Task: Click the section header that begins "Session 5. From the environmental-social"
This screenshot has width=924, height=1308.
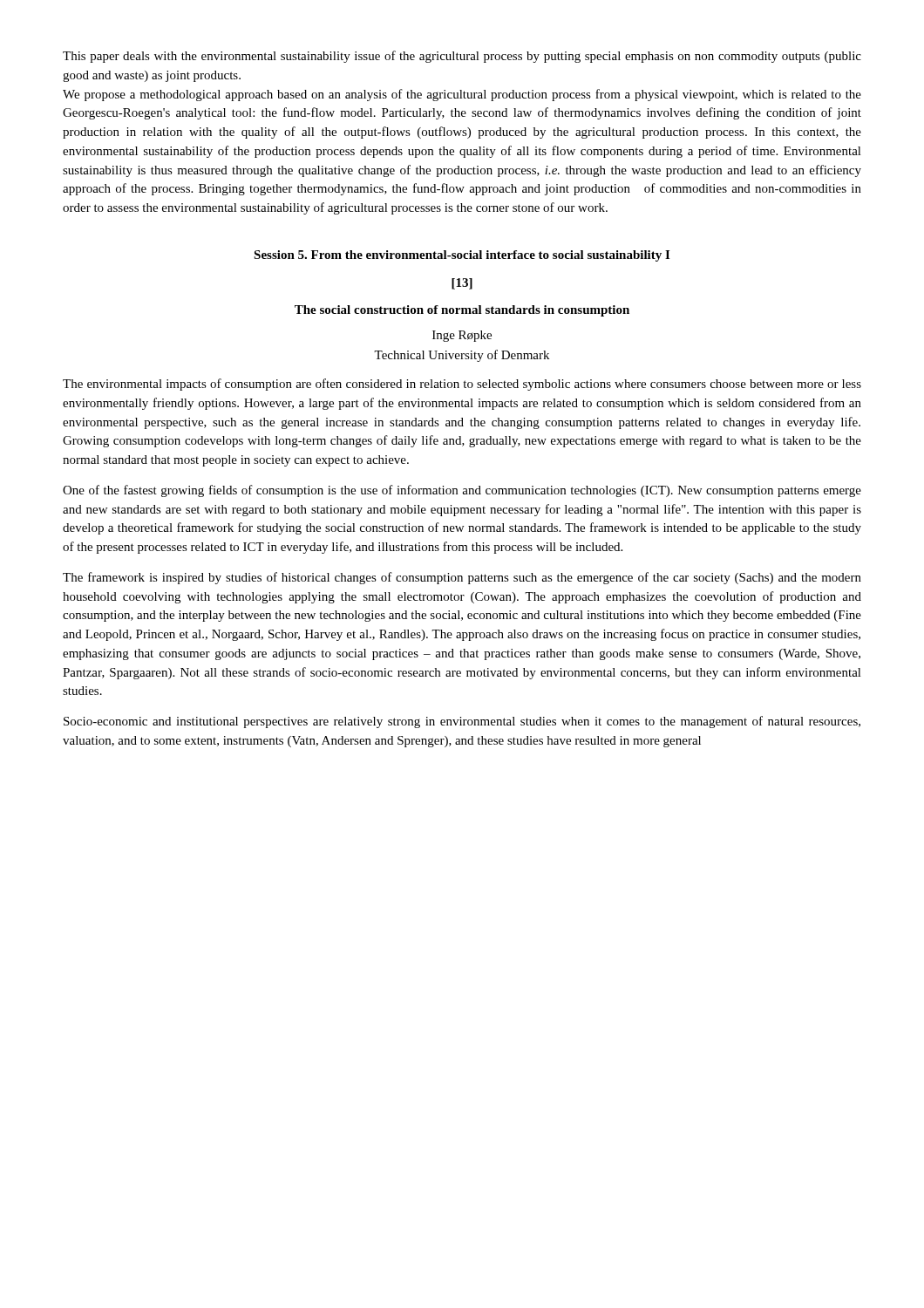Action: (x=462, y=255)
